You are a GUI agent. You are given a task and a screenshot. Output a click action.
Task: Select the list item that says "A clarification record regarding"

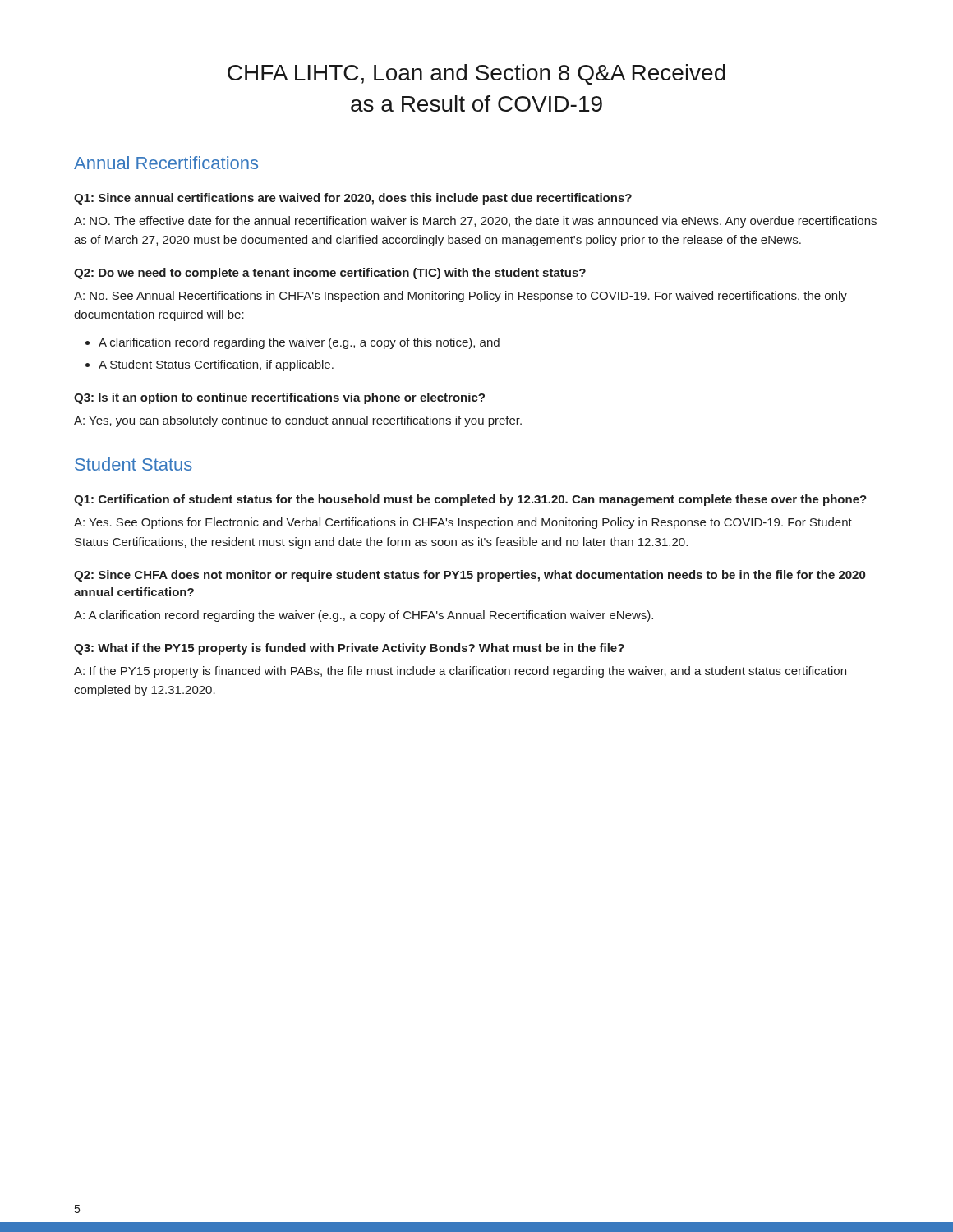click(299, 342)
